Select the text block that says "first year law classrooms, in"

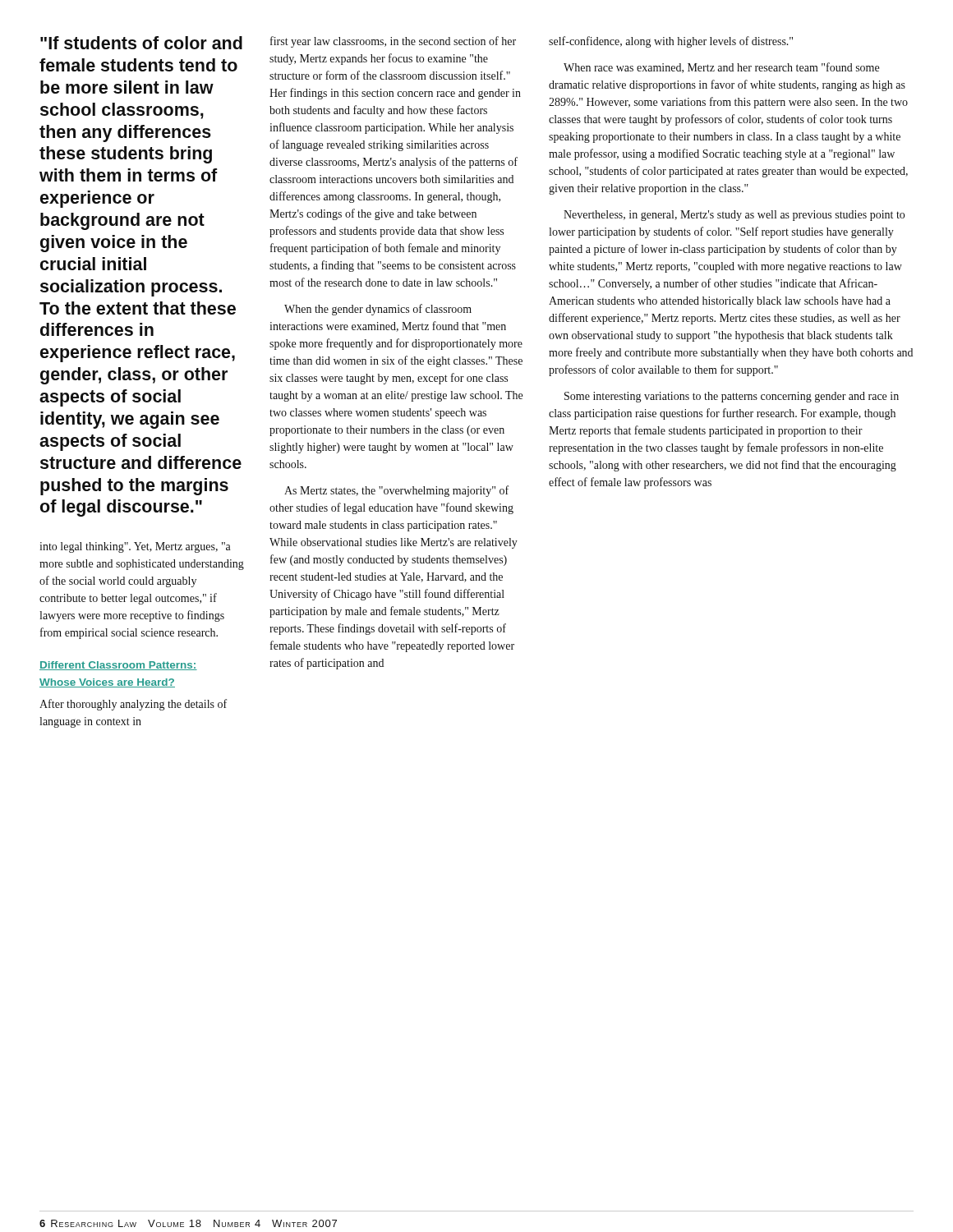397,352
